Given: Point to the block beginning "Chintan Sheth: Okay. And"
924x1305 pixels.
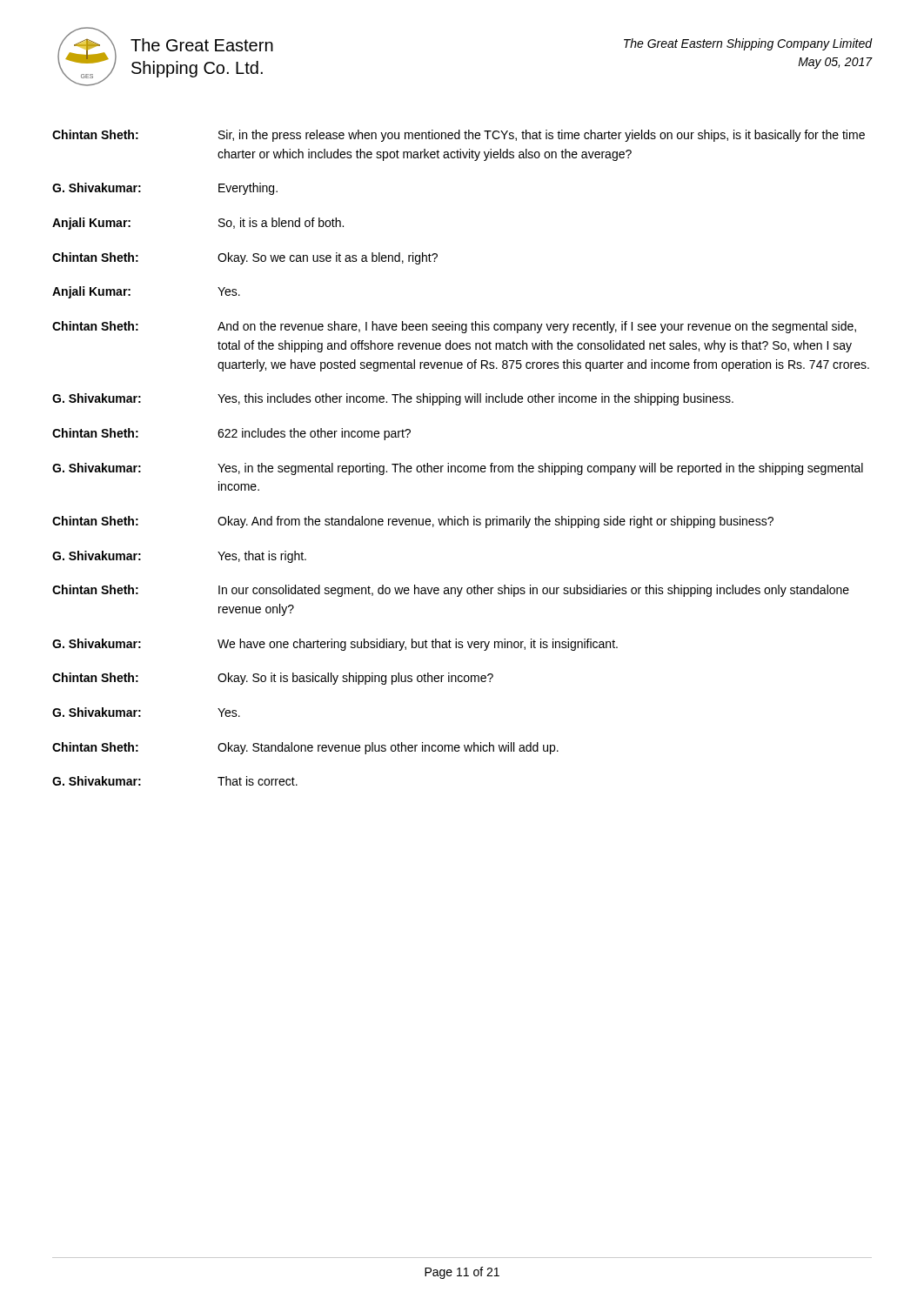Looking at the screenshot, I should pos(462,522).
